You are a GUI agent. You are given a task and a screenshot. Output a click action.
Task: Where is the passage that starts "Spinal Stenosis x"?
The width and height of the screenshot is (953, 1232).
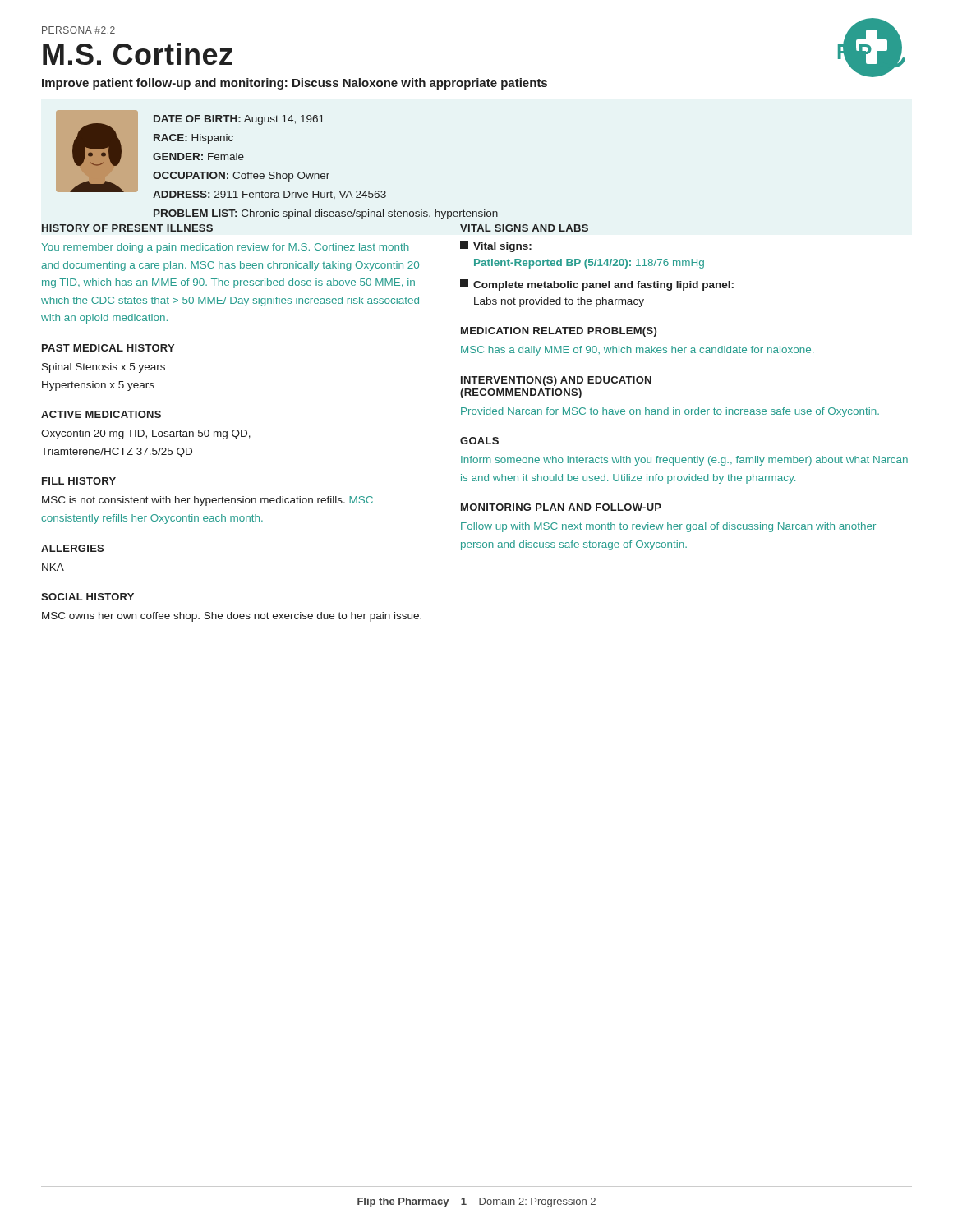[x=103, y=376]
